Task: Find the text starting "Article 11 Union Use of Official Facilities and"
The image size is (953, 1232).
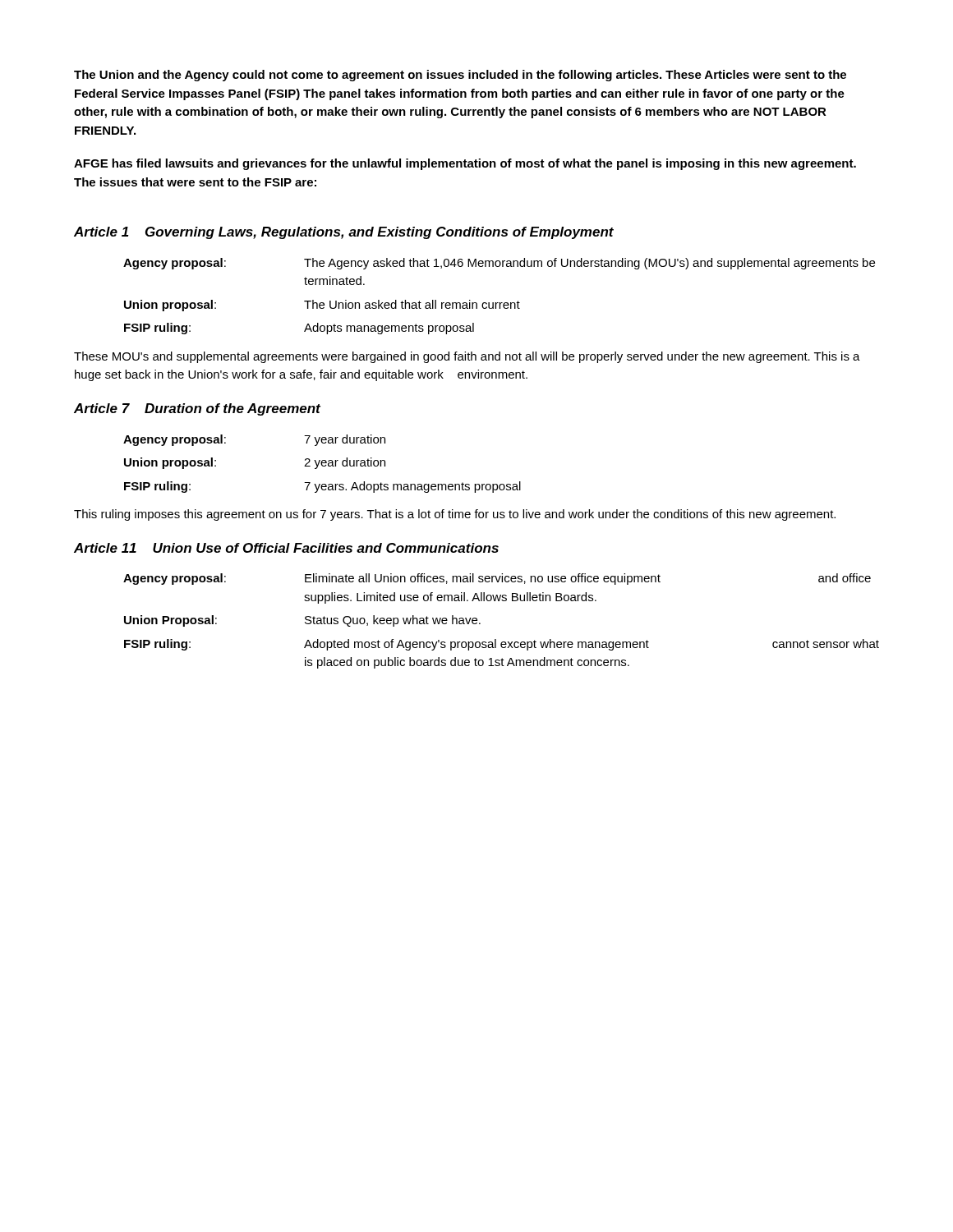Action: point(286,548)
